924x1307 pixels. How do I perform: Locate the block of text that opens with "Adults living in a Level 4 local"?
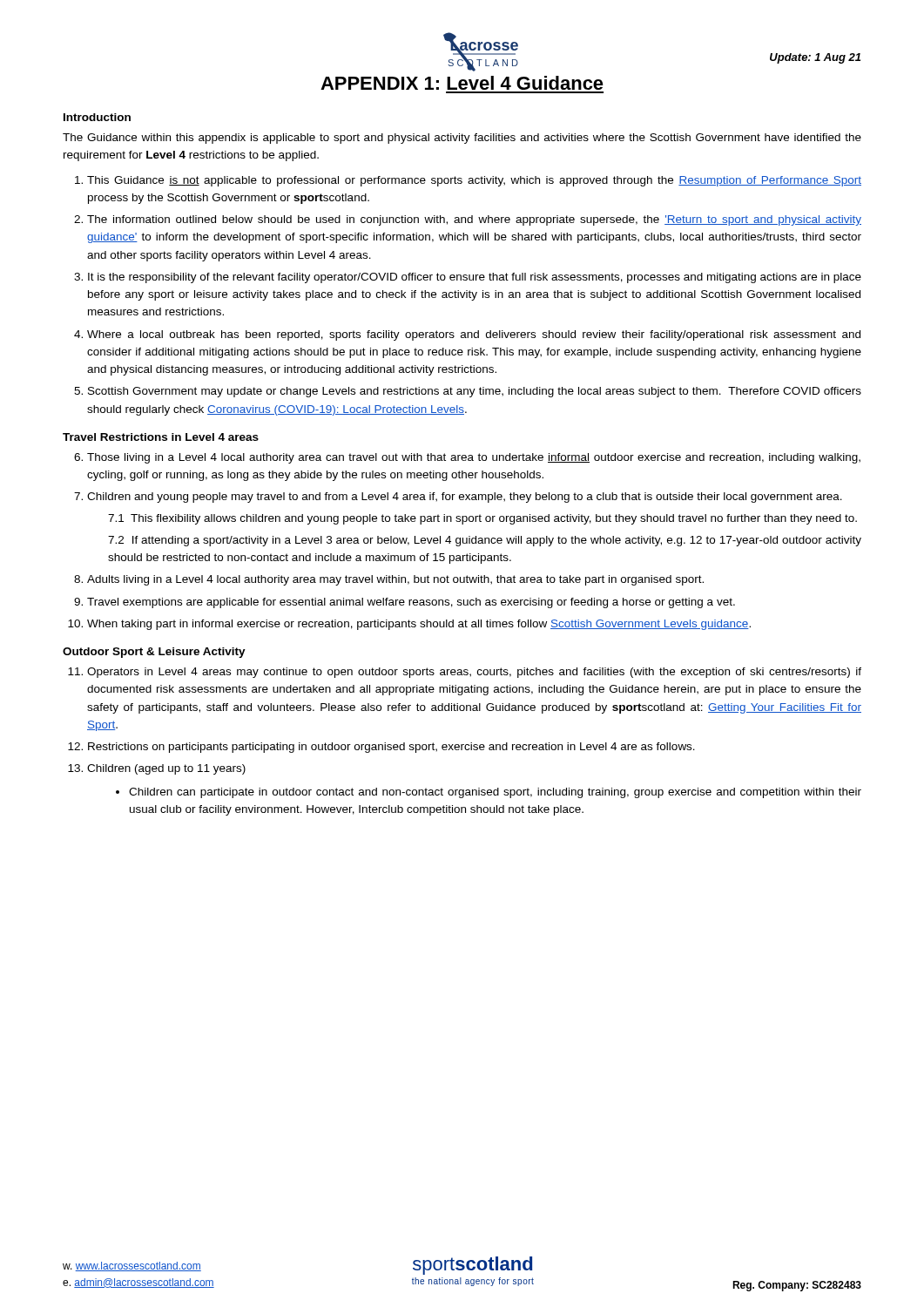coord(396,579)
